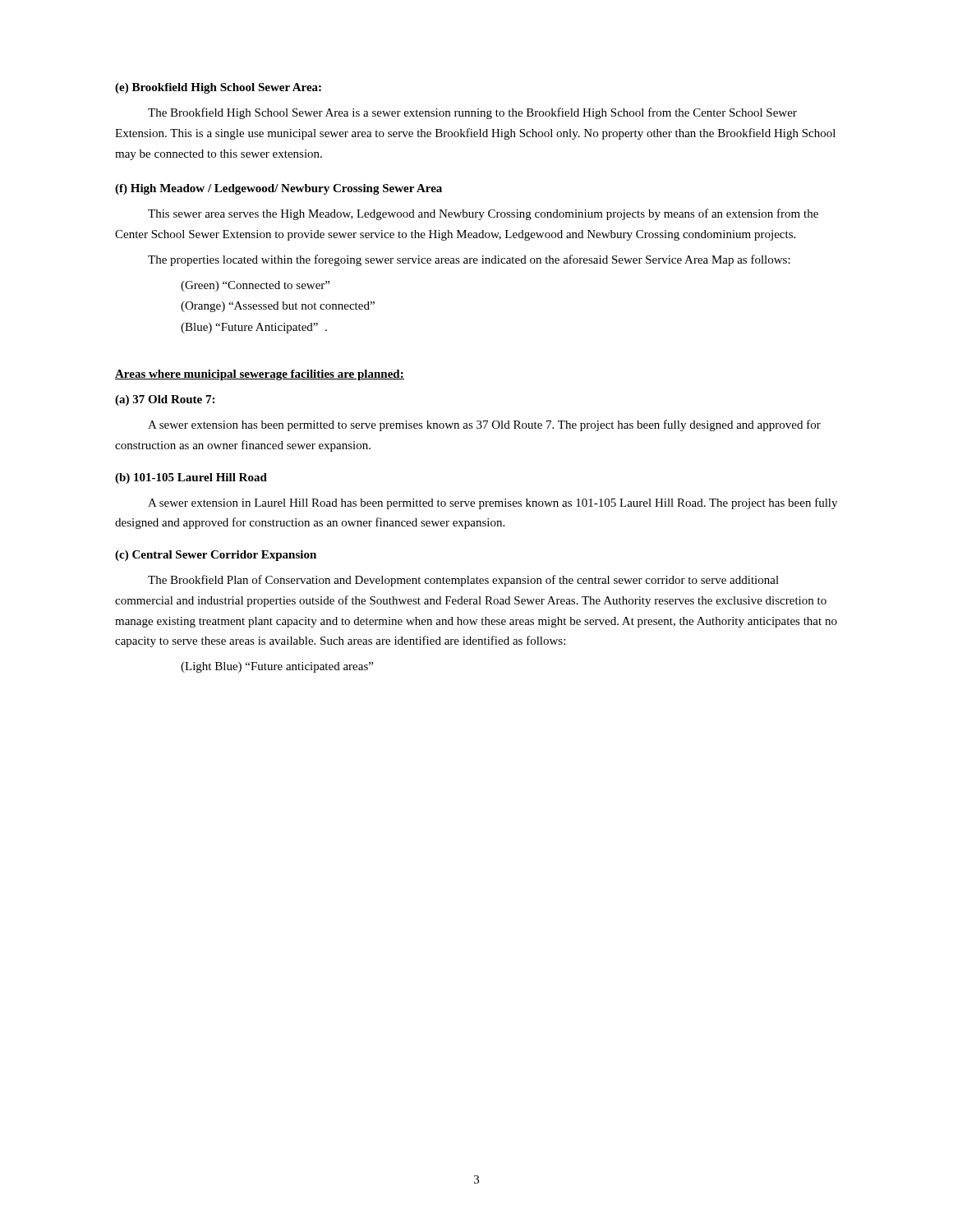Navigate to the element starting "(a) 37 Old Route 7:"
This screenshot has height=1232, width=953.
(165, 399)
